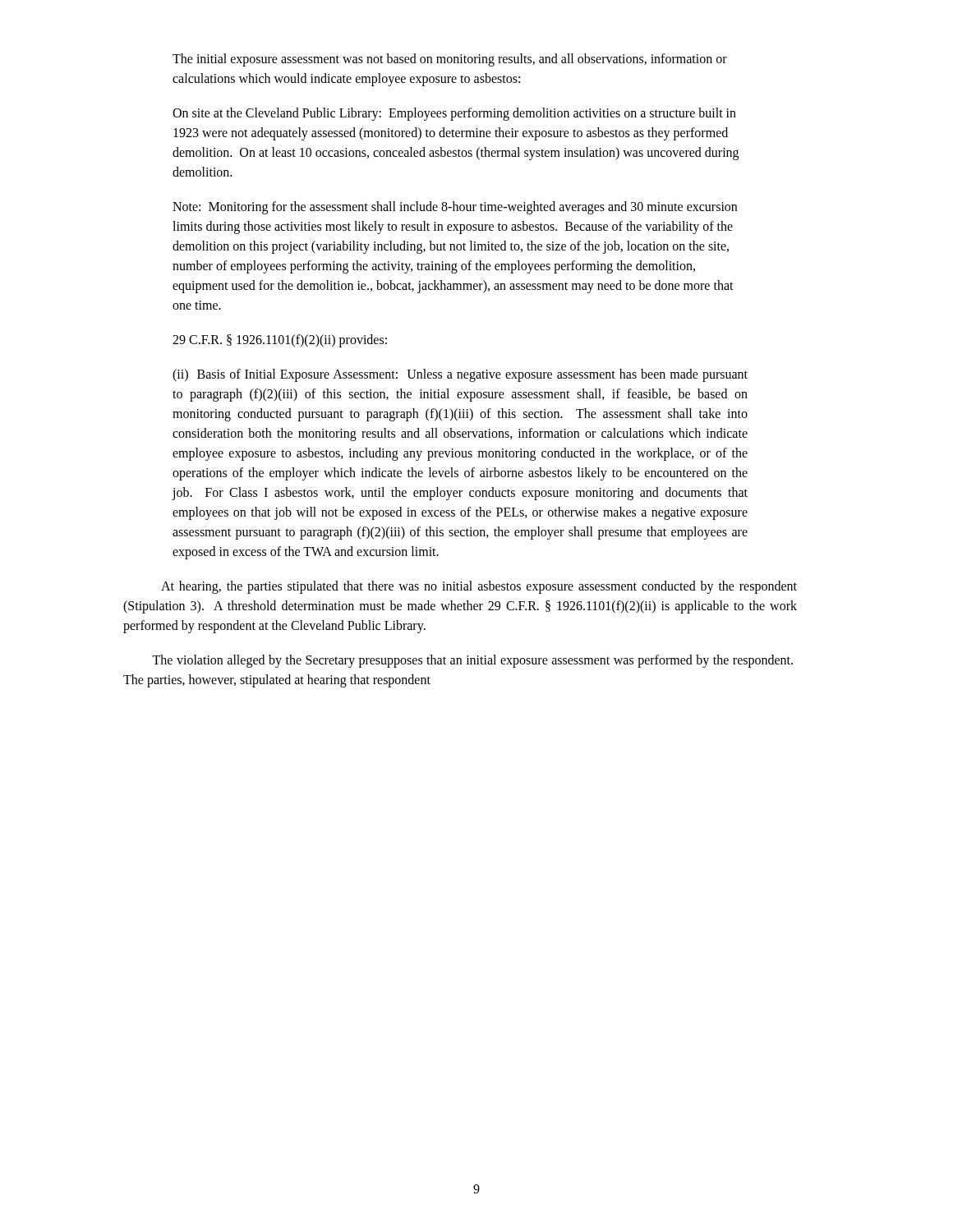
Task: Point to the block beginning "On site at the Cleveland Public"
Action: click(456, 142)
